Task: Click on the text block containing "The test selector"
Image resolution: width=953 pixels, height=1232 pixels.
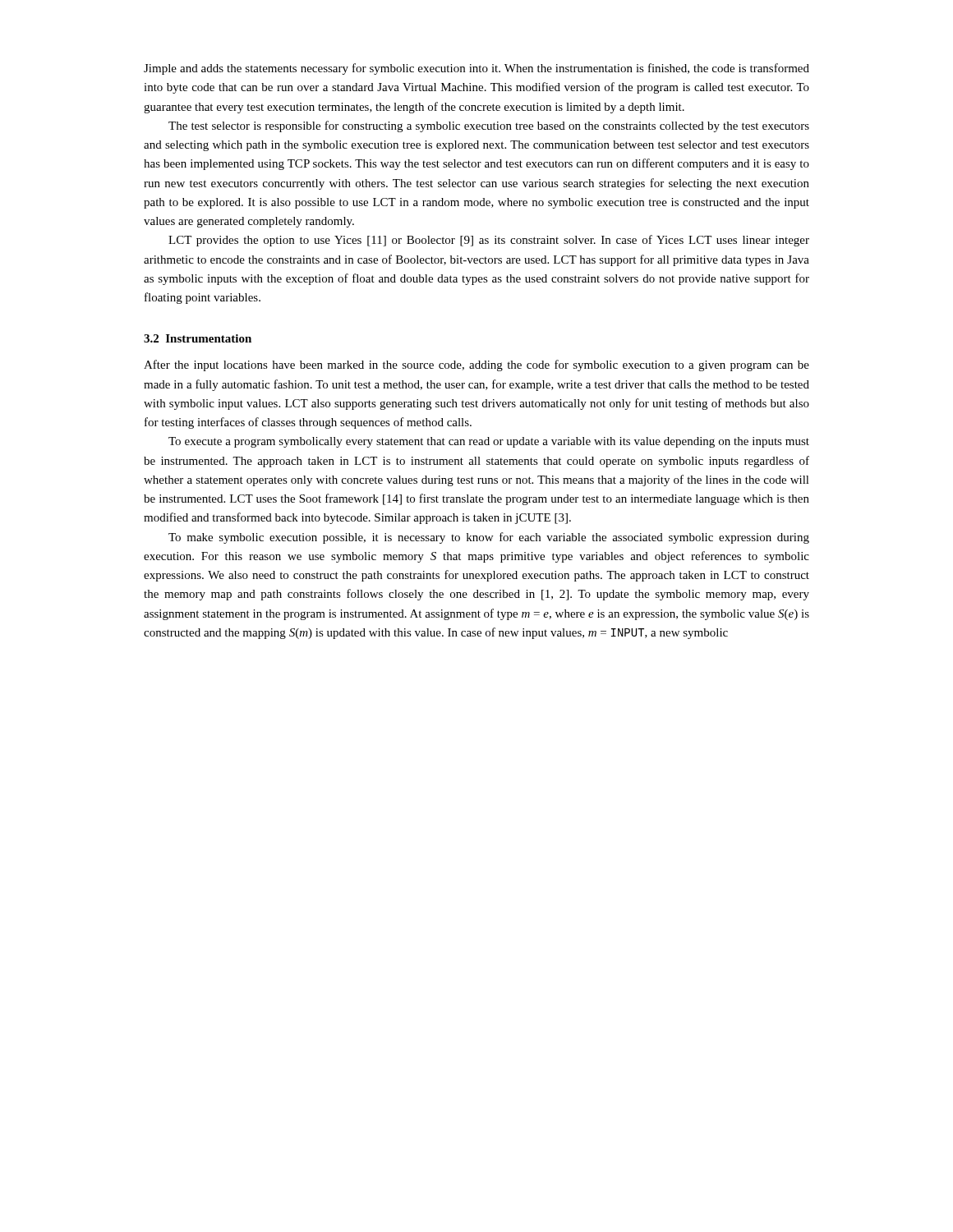Action: pos(476,174)
